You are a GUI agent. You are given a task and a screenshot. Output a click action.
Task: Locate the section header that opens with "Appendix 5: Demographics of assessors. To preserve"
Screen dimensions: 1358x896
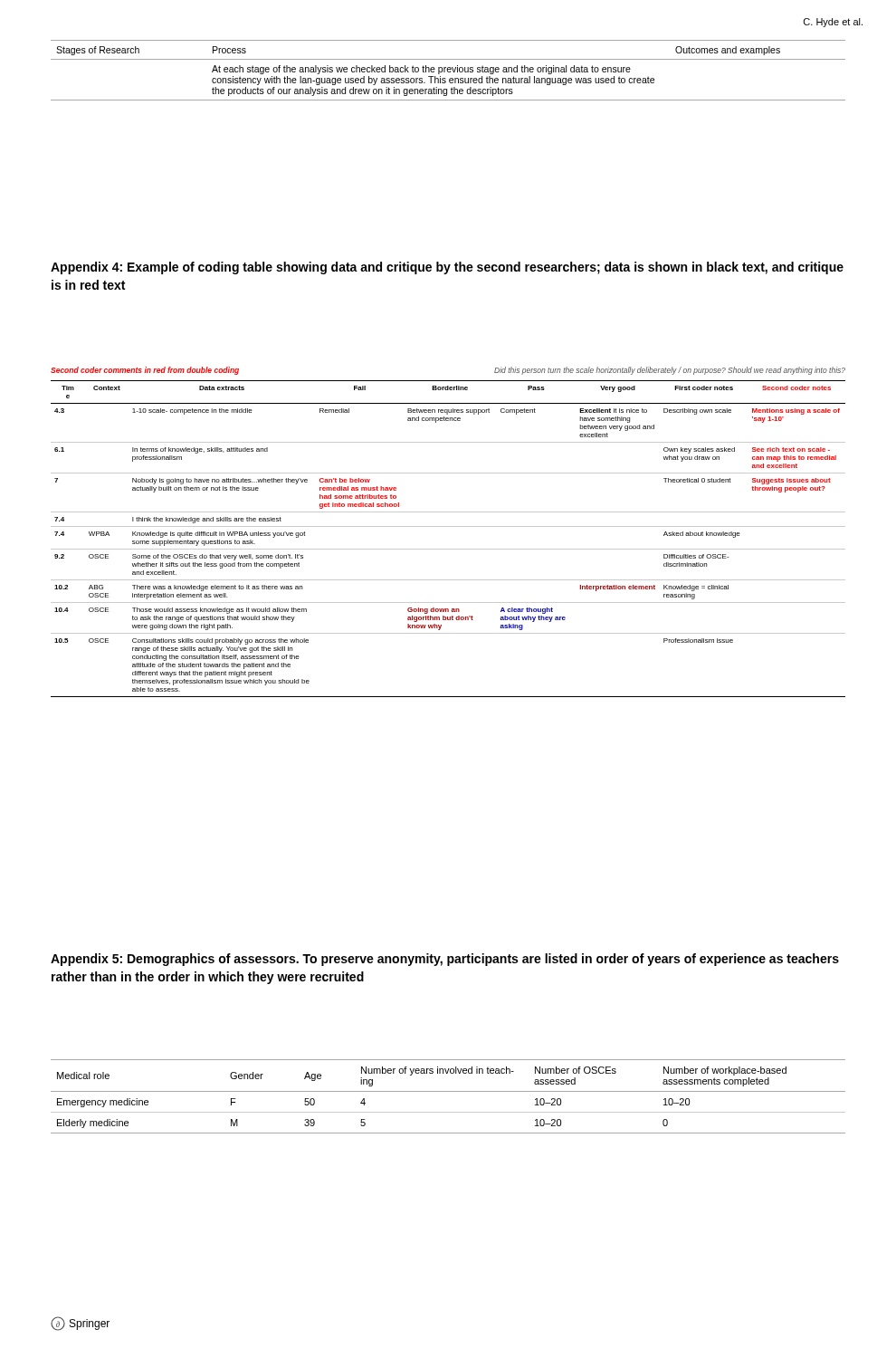[448, 968]
